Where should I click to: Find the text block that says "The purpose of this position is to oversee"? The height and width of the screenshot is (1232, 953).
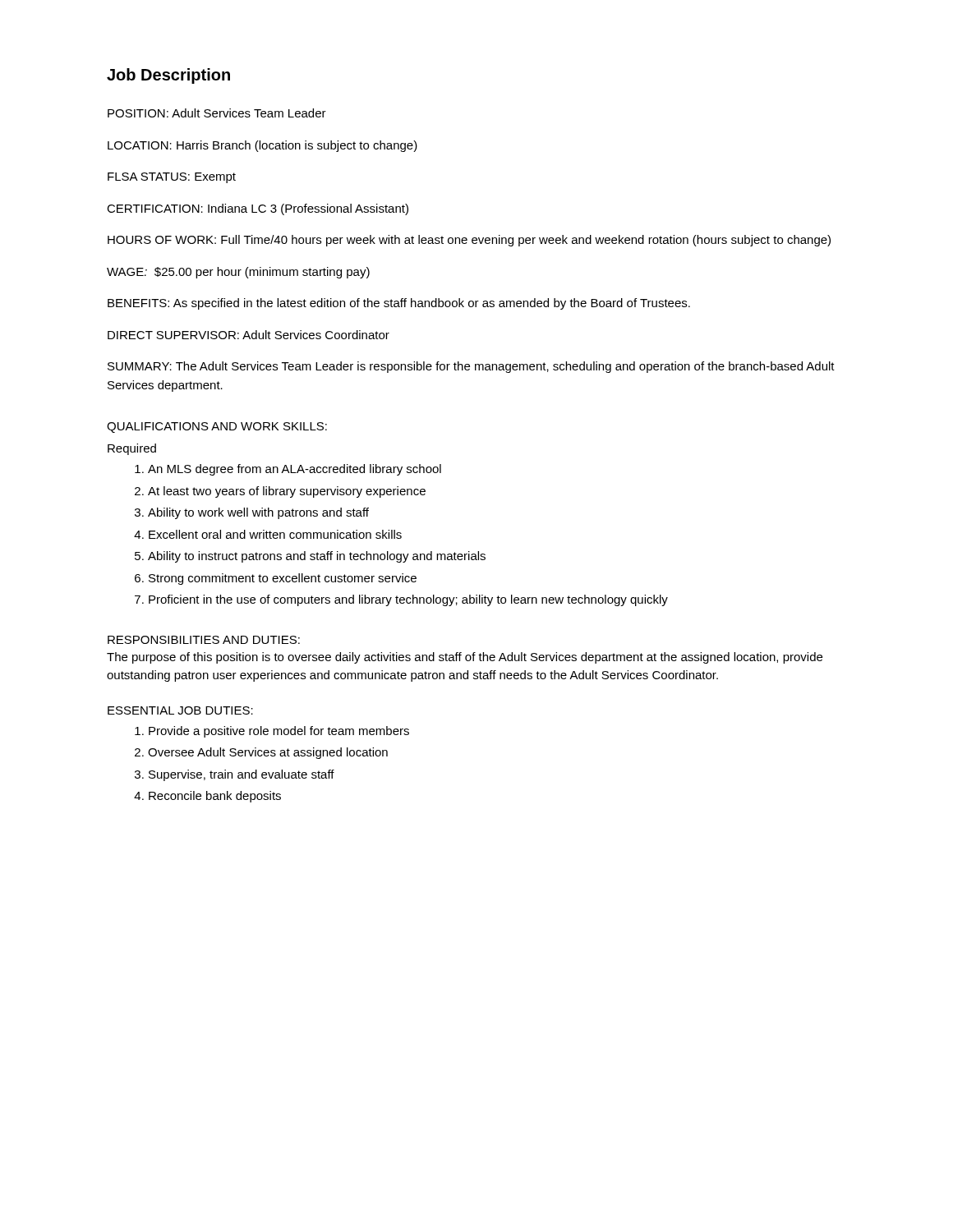(x=465, y=665)
